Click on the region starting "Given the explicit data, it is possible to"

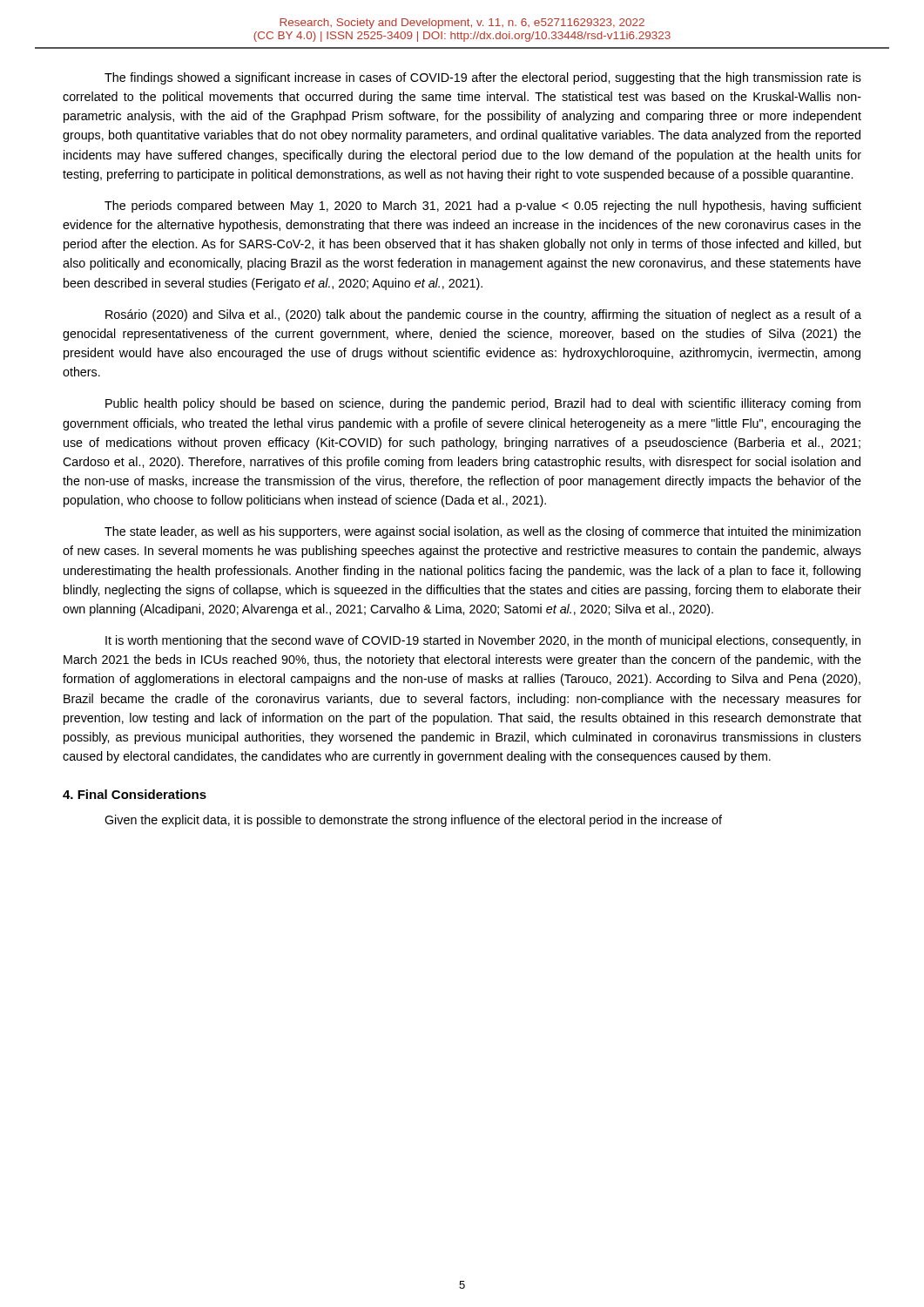413,820
